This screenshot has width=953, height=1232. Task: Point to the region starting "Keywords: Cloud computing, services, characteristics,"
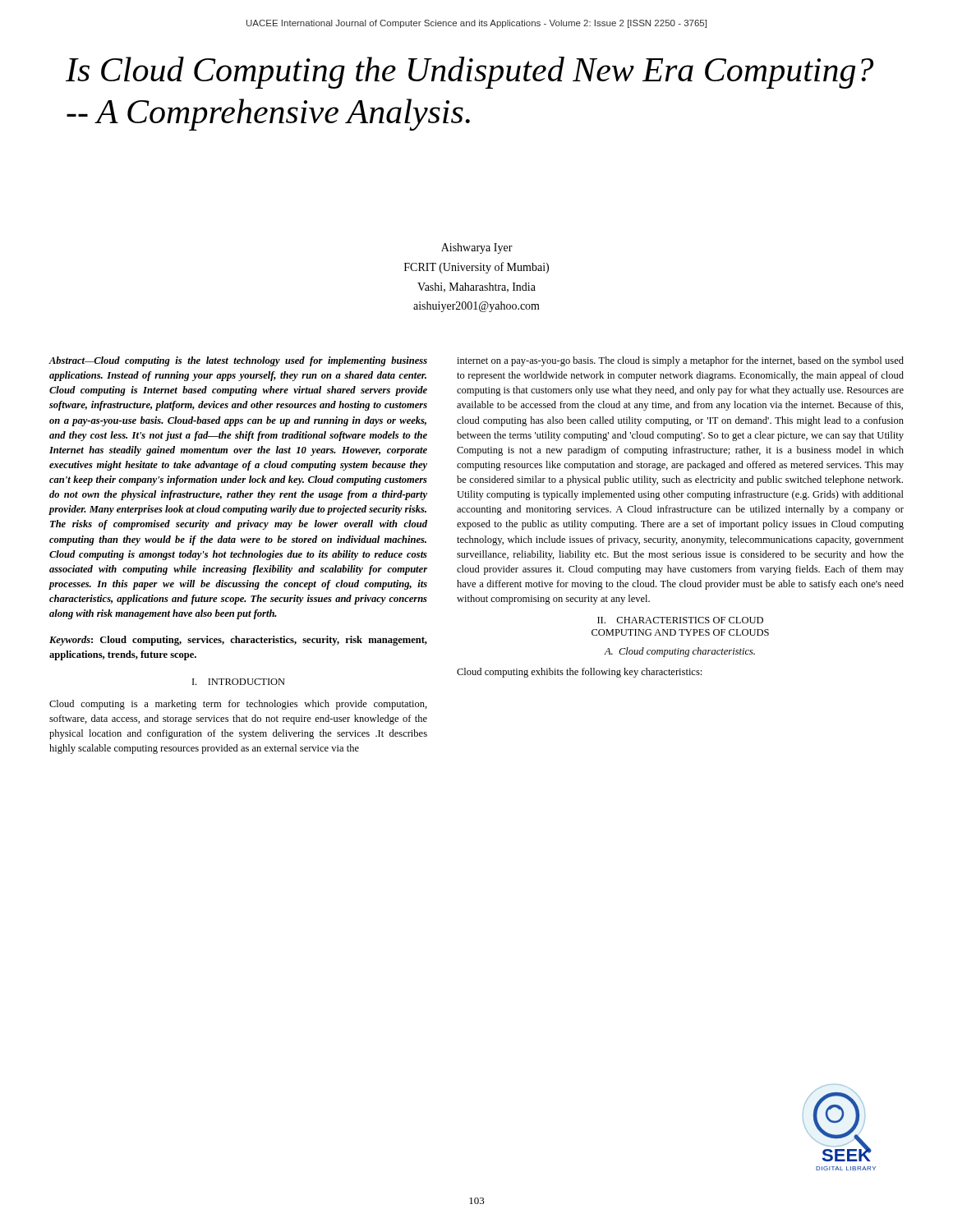[x=238, y=647]
